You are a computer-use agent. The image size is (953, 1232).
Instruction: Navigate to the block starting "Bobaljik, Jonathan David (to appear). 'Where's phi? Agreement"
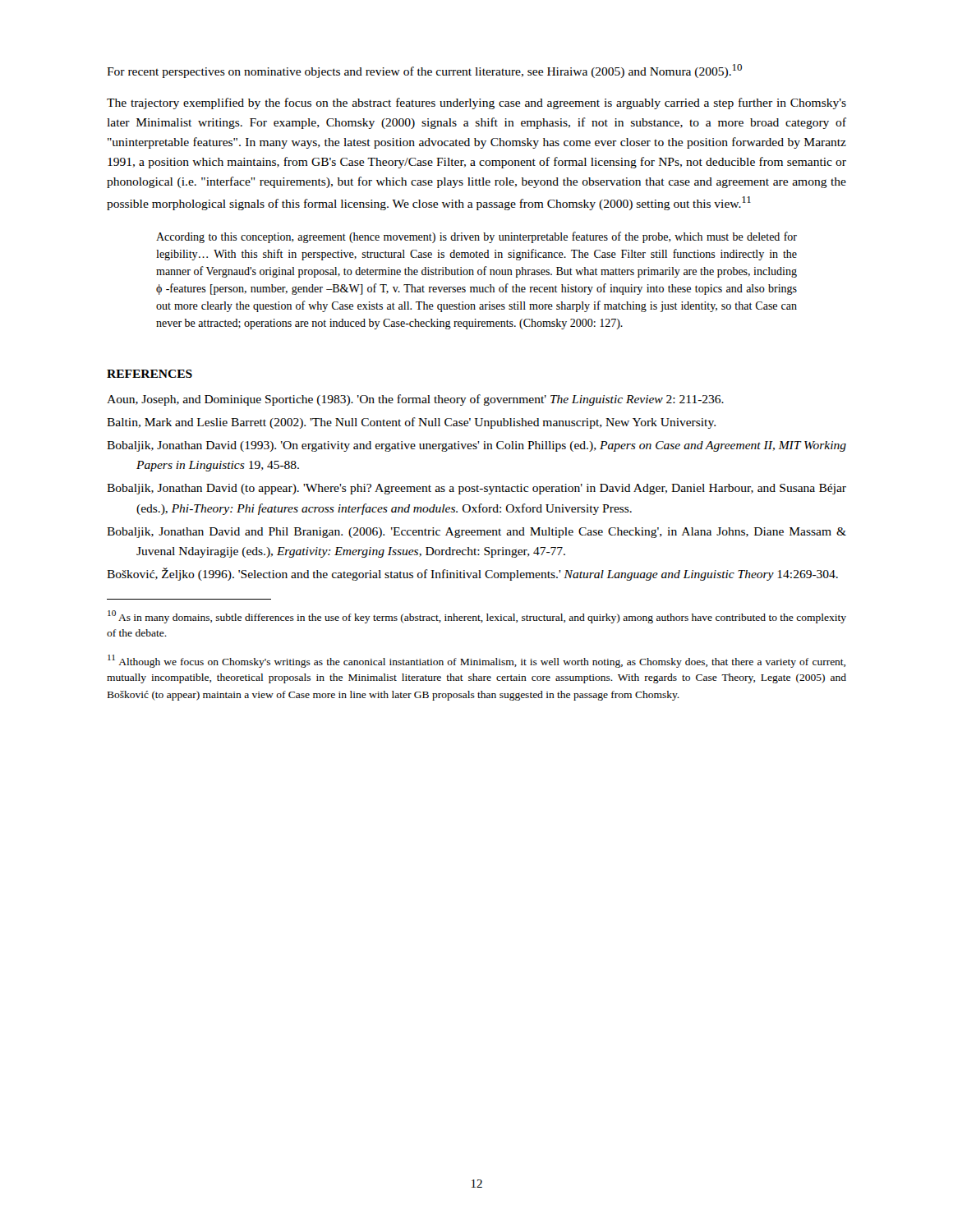click(x=476, y=498)
